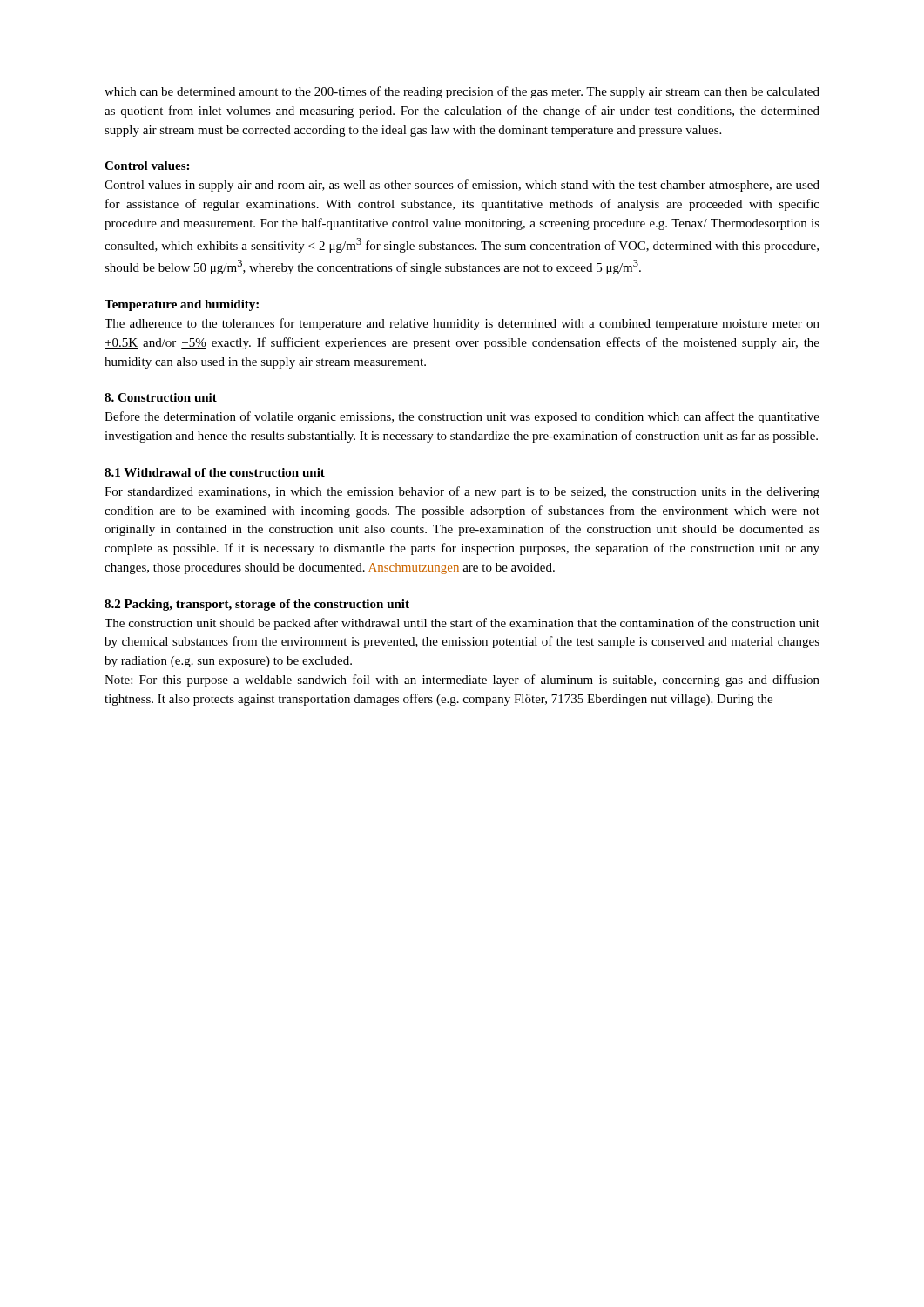Locate the text "Control values:"
924x1307 pixels.
147,166
